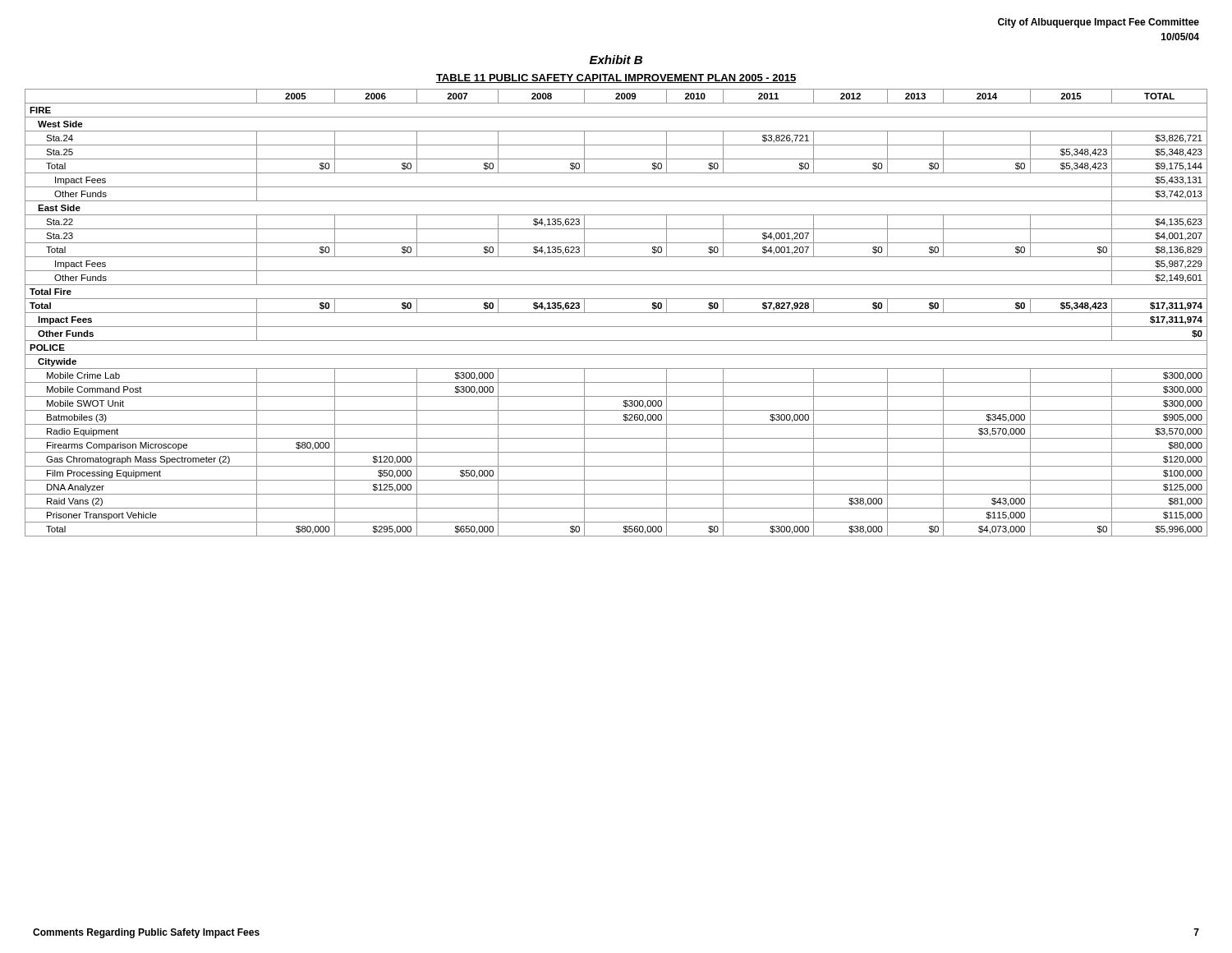This screenshot has height=953, width=1232.
Task: Locate the title containing "Exhibit B"
Action: point(616,60)
